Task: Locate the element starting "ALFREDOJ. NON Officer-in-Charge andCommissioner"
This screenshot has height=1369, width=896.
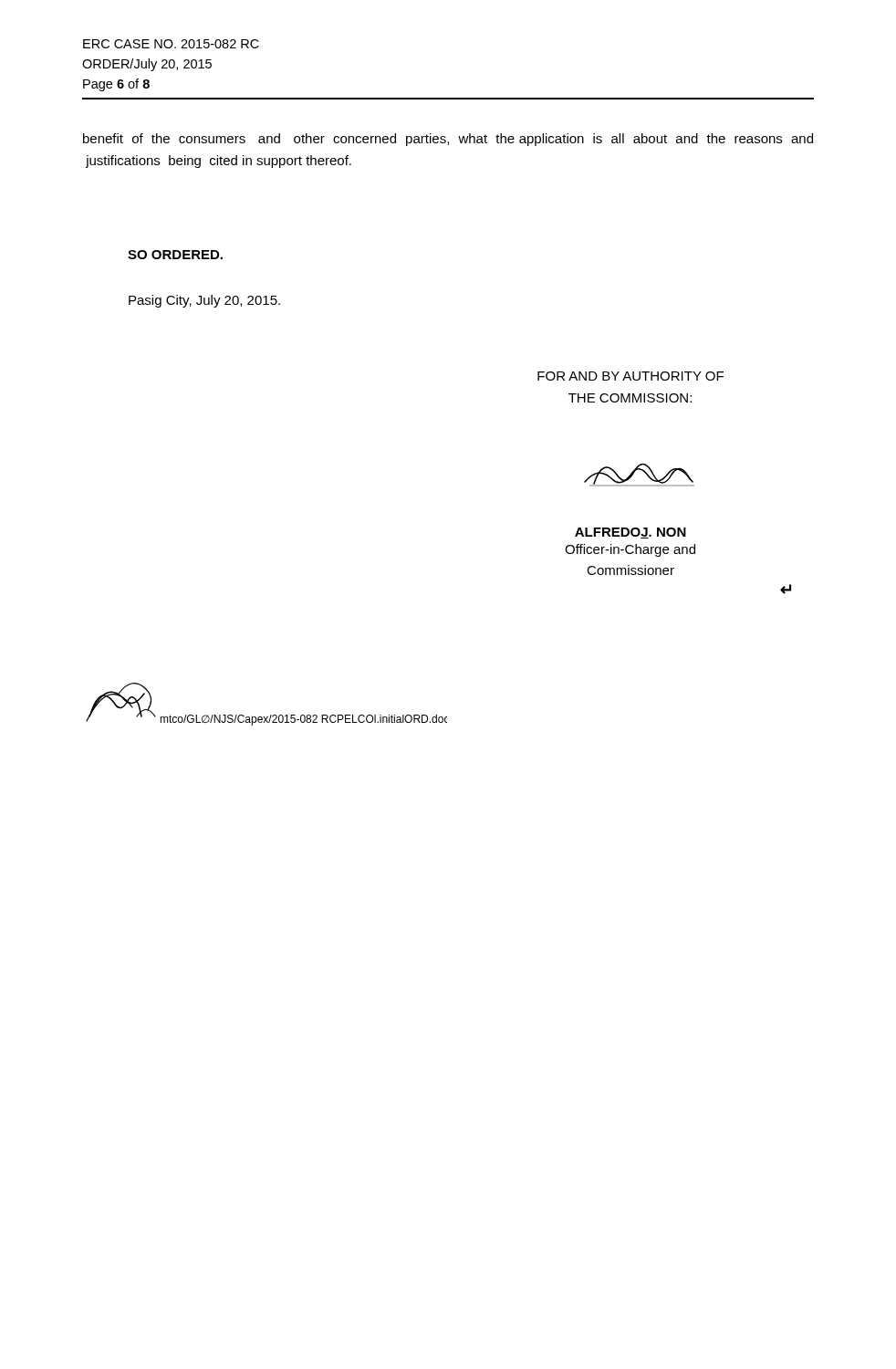Action: [631, 552]
